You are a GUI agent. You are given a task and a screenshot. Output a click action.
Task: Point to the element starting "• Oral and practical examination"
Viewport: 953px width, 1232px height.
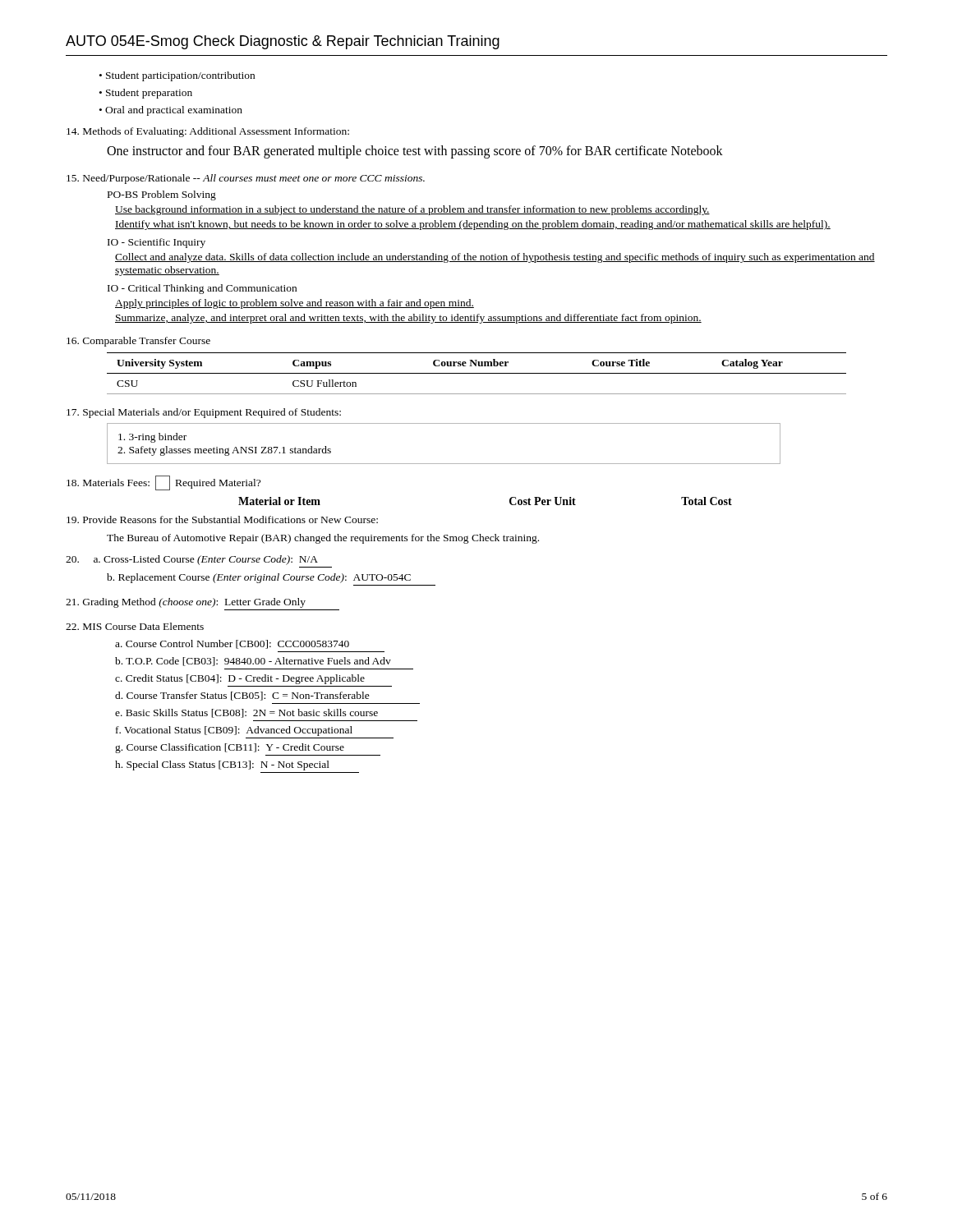click(170, 110)
